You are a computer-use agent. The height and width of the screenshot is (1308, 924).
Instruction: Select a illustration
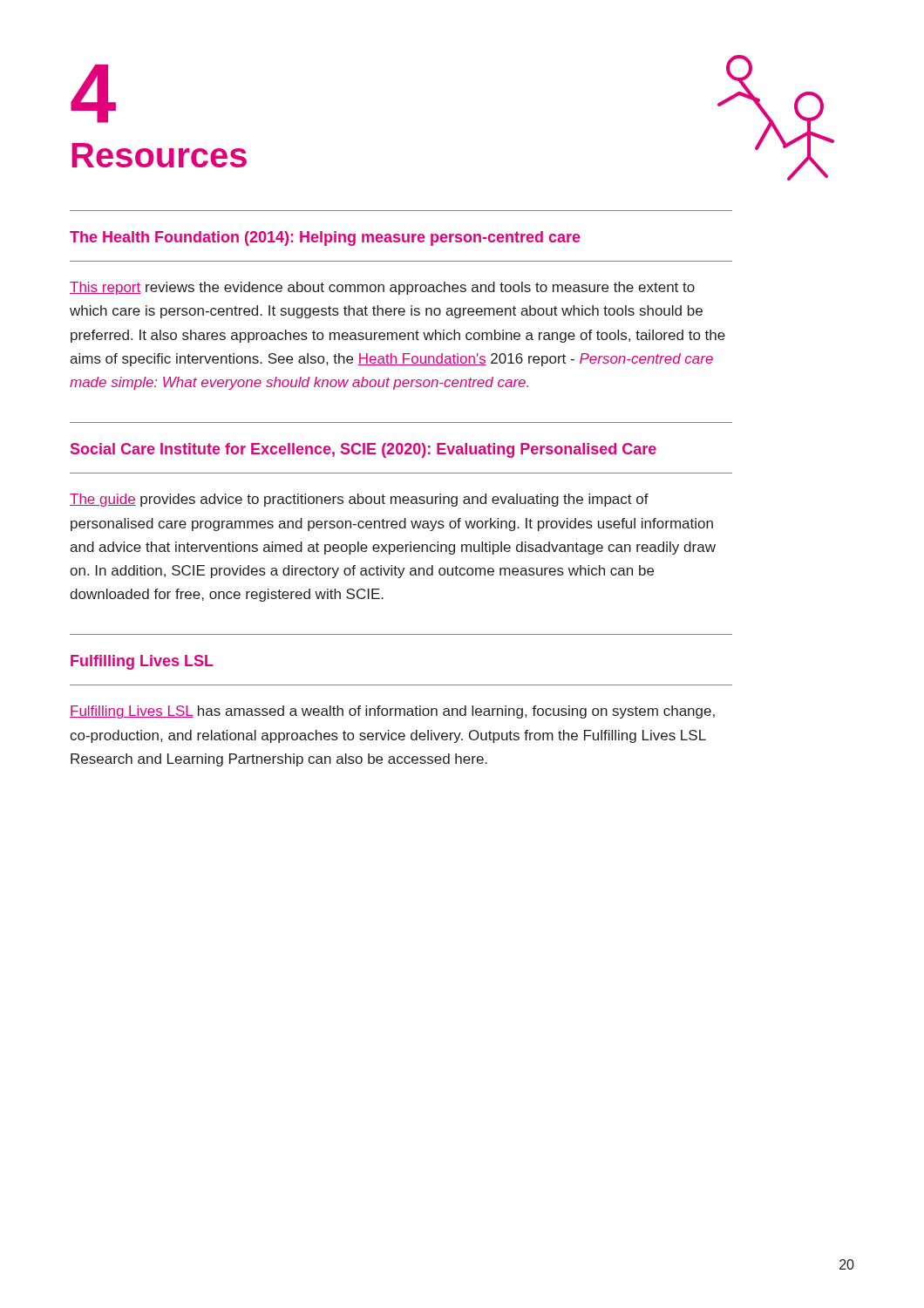[x=767, y=113]
